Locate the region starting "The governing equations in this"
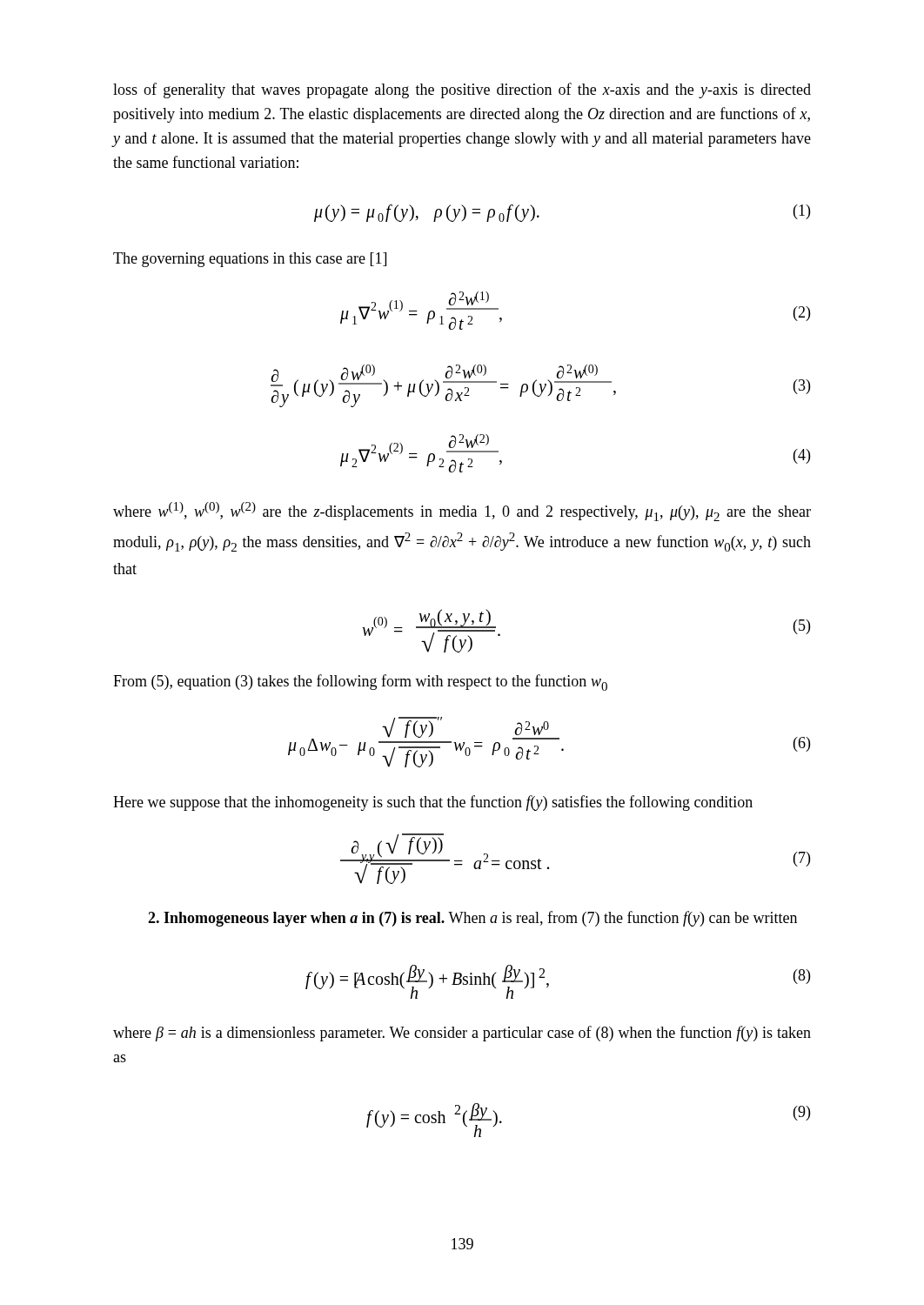Viewport: 924px width, 1305px height. pos(250,258)
